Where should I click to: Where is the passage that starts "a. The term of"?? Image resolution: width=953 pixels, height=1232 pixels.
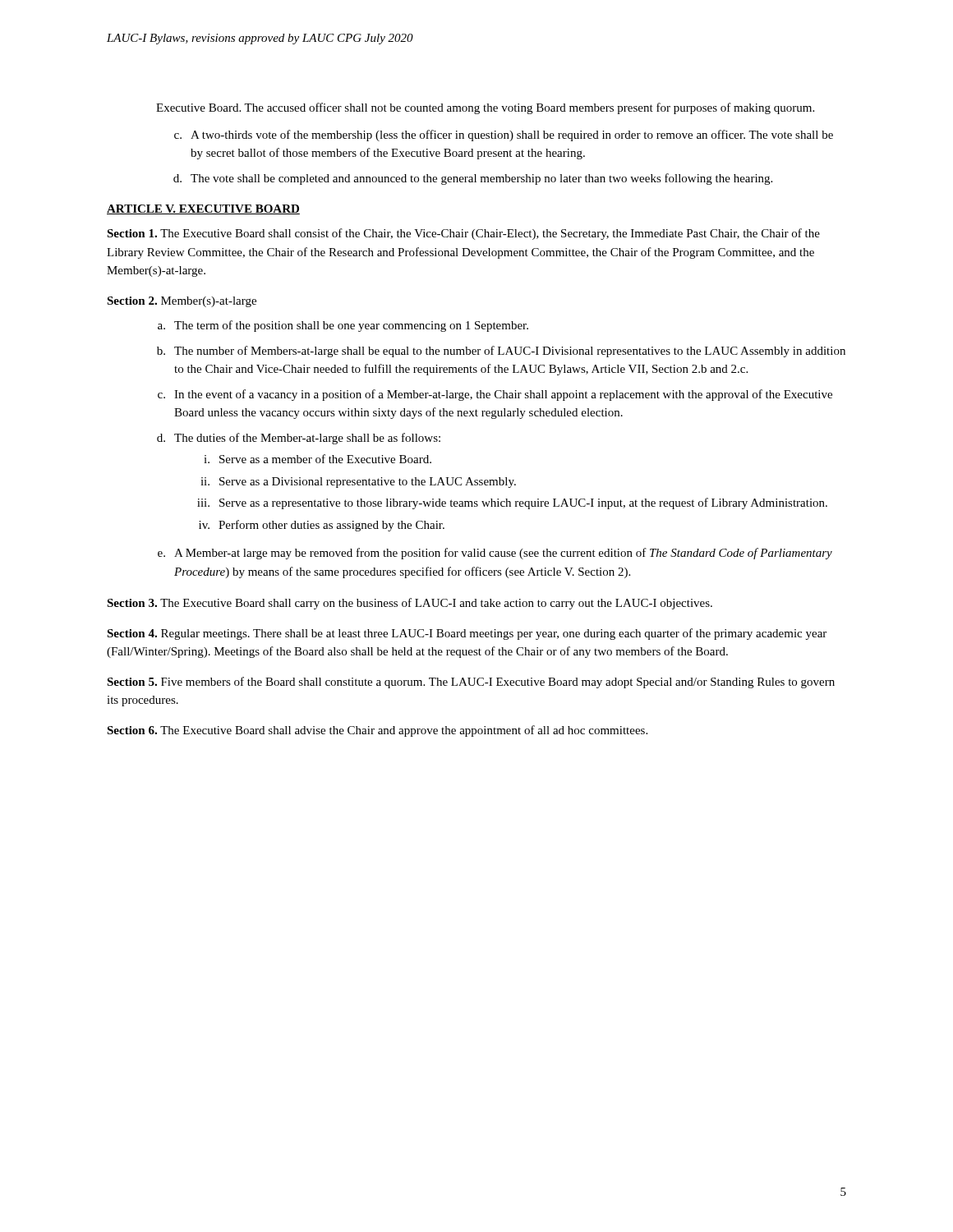point(493,325)
